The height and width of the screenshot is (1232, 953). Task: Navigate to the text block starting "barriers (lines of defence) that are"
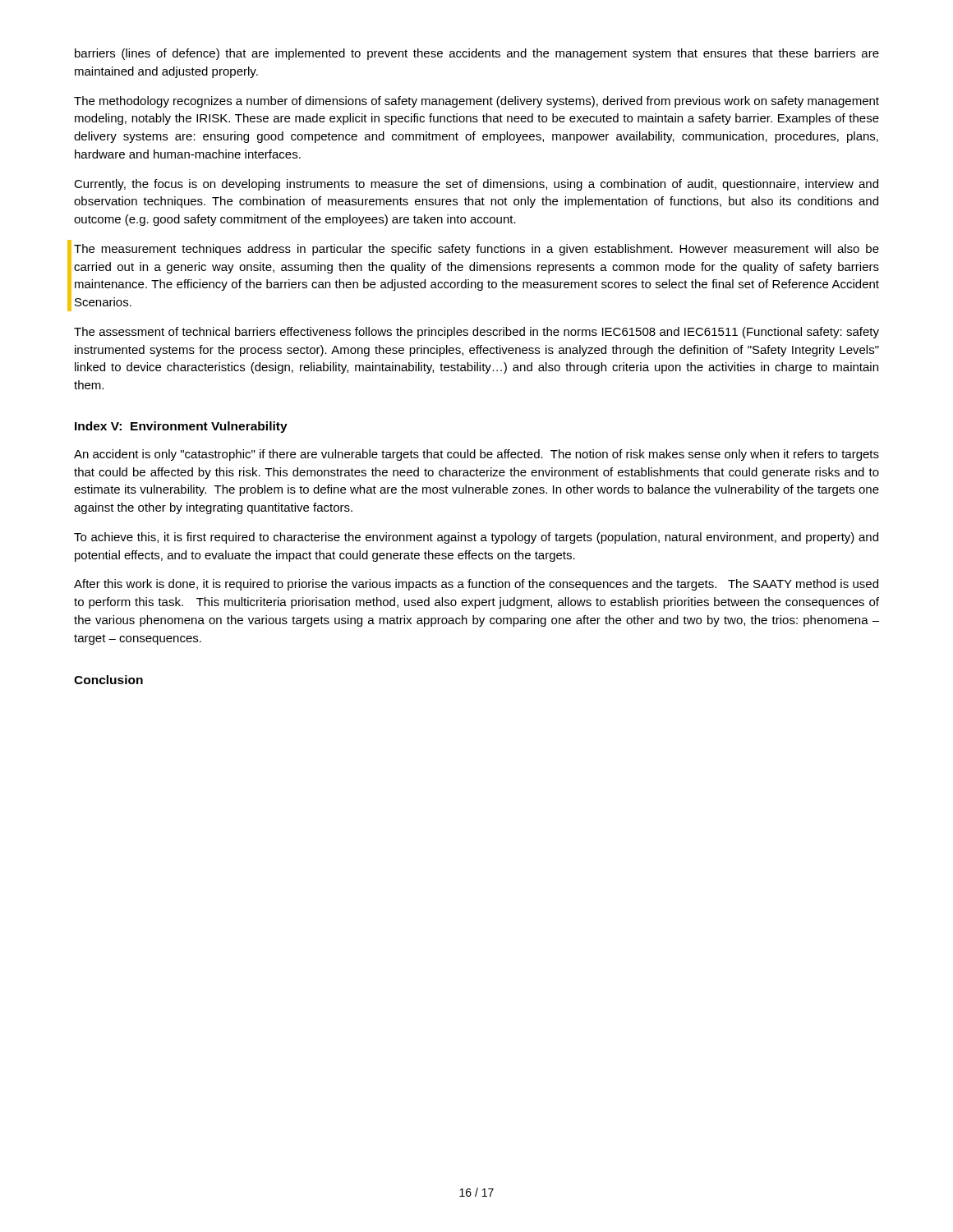tap(476, 62)
